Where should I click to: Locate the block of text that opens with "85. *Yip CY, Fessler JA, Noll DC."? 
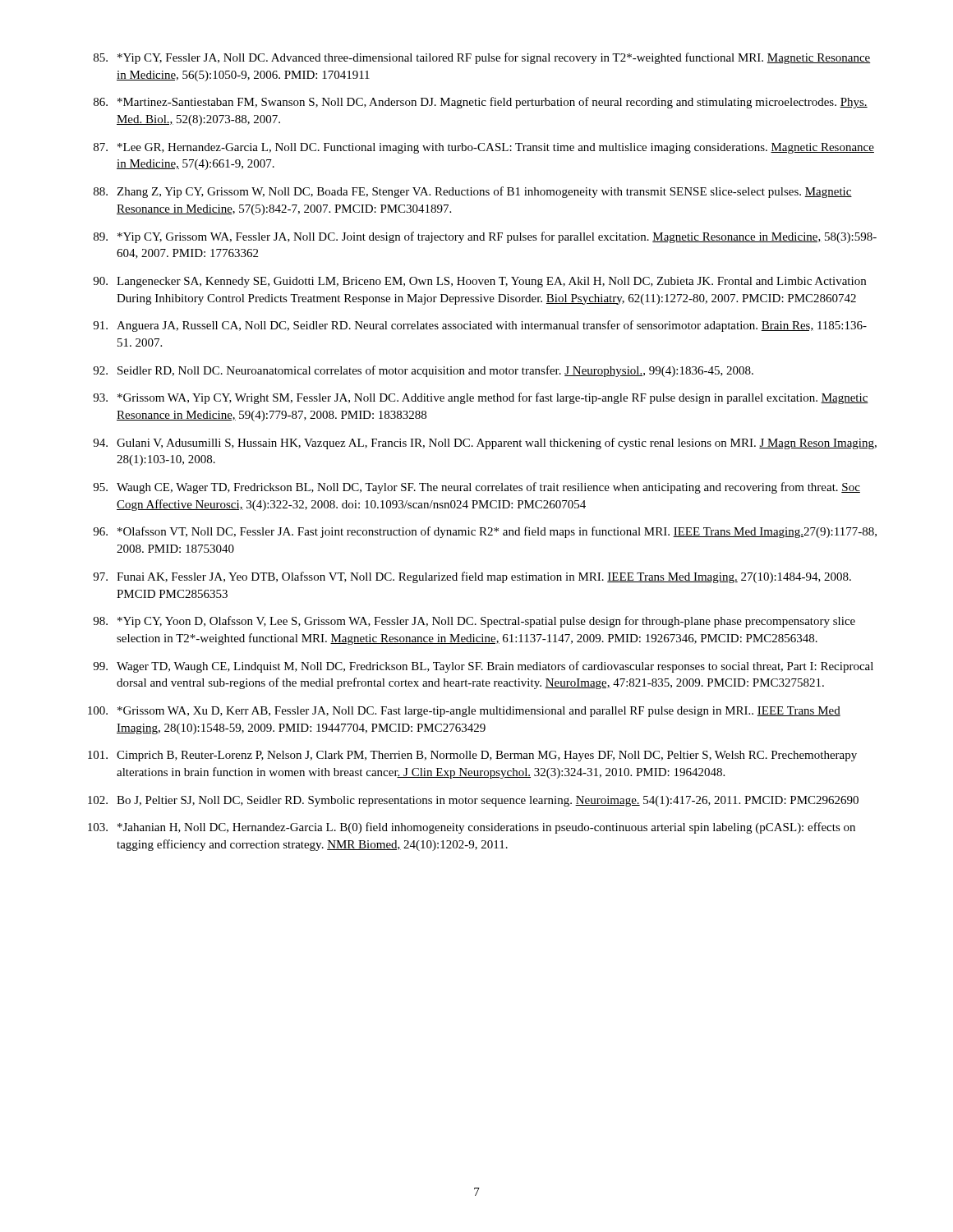point(476,66)
